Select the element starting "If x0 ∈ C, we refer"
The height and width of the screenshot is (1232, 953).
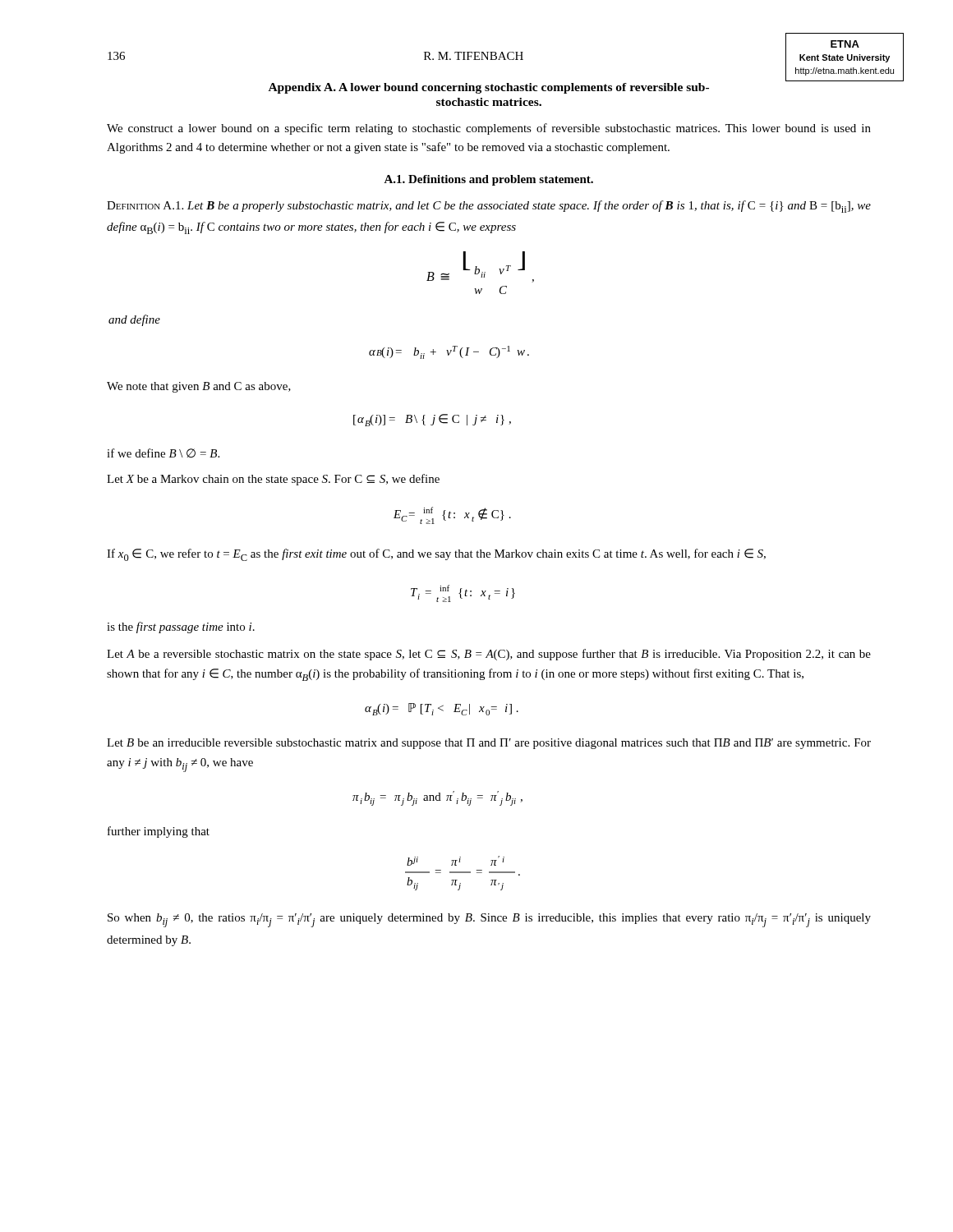[x=437, y=556]
